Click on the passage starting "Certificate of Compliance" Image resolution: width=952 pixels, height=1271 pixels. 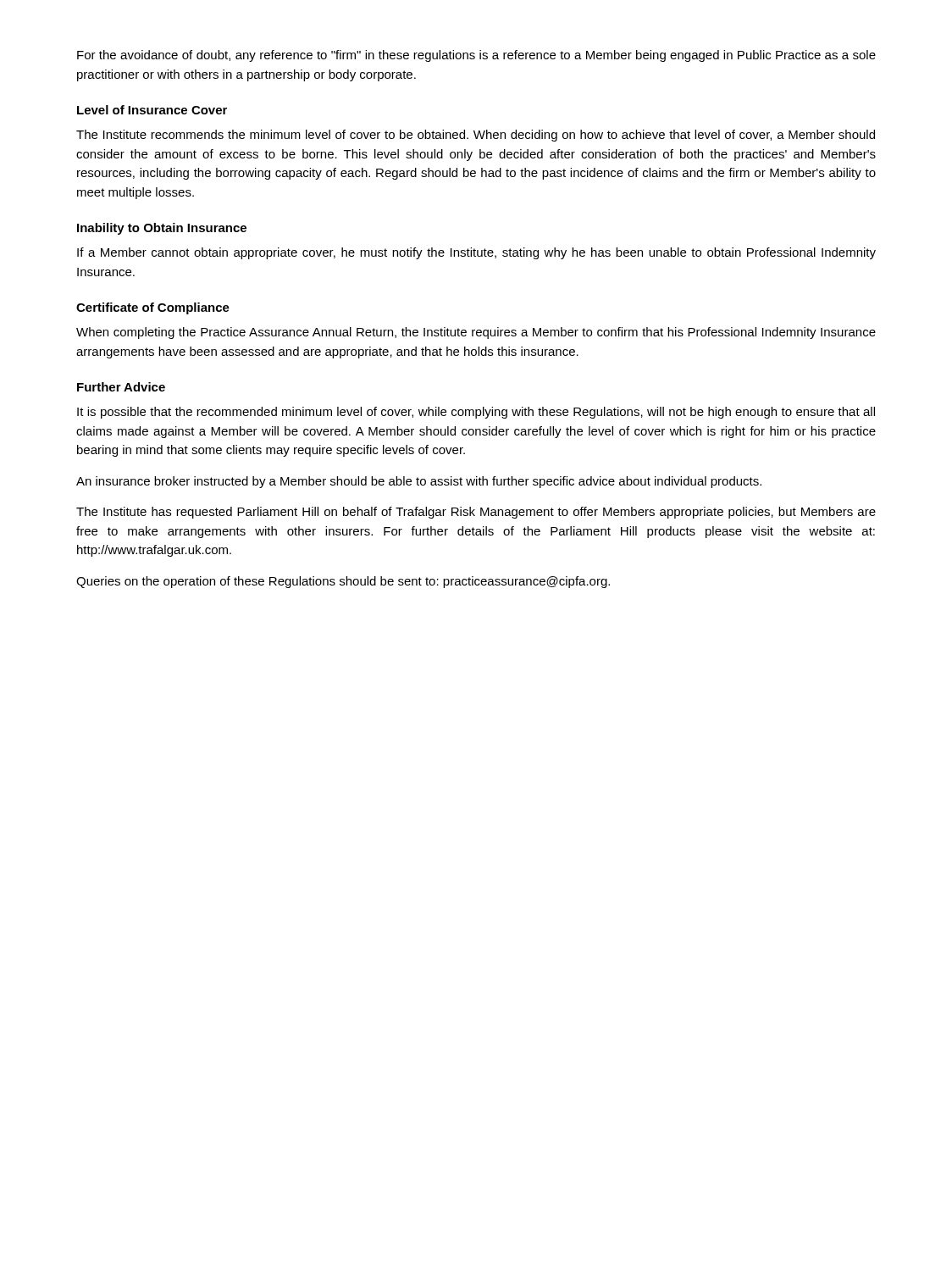pos(153,307)
